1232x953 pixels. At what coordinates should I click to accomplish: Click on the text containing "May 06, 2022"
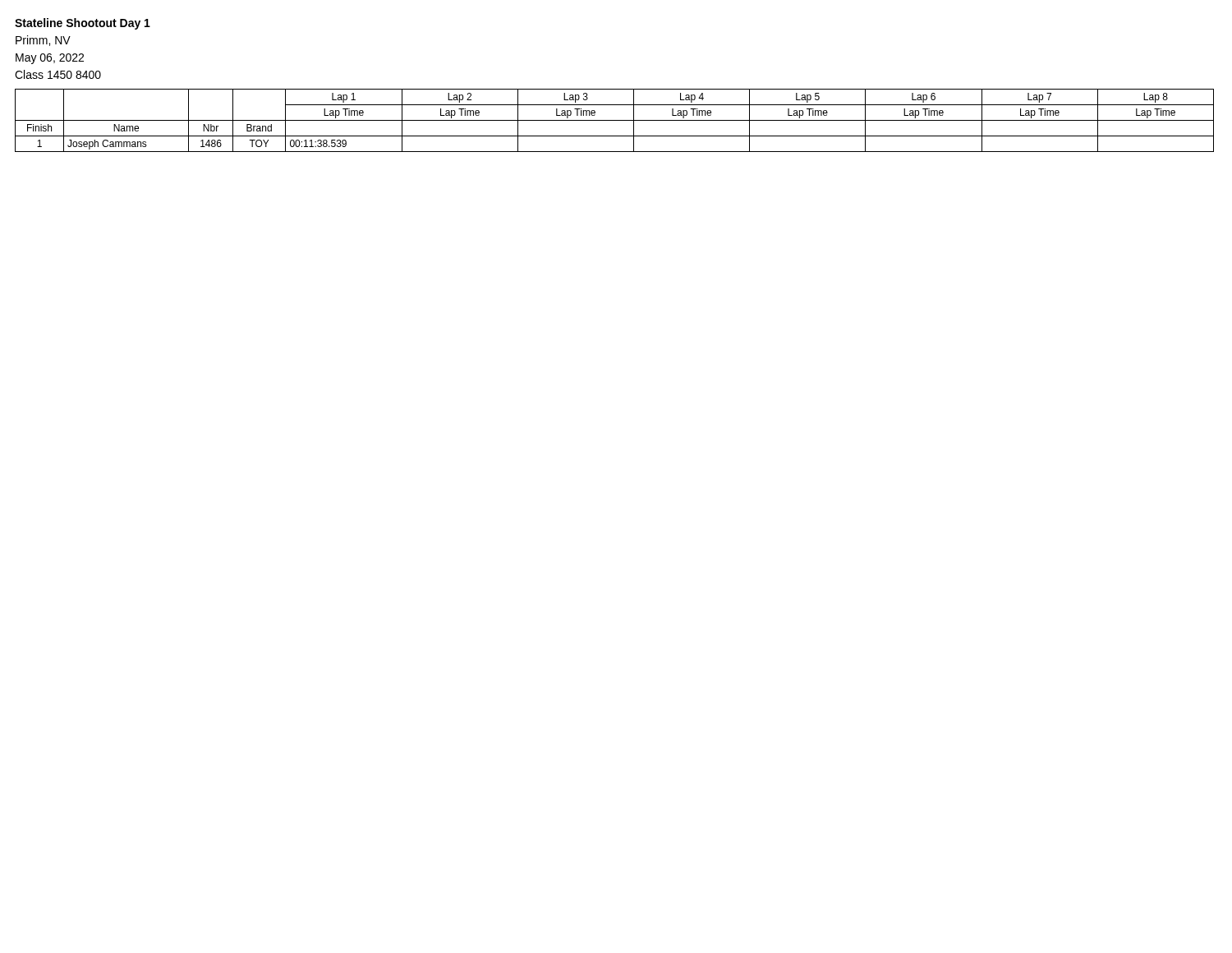[x=50, y=58]
